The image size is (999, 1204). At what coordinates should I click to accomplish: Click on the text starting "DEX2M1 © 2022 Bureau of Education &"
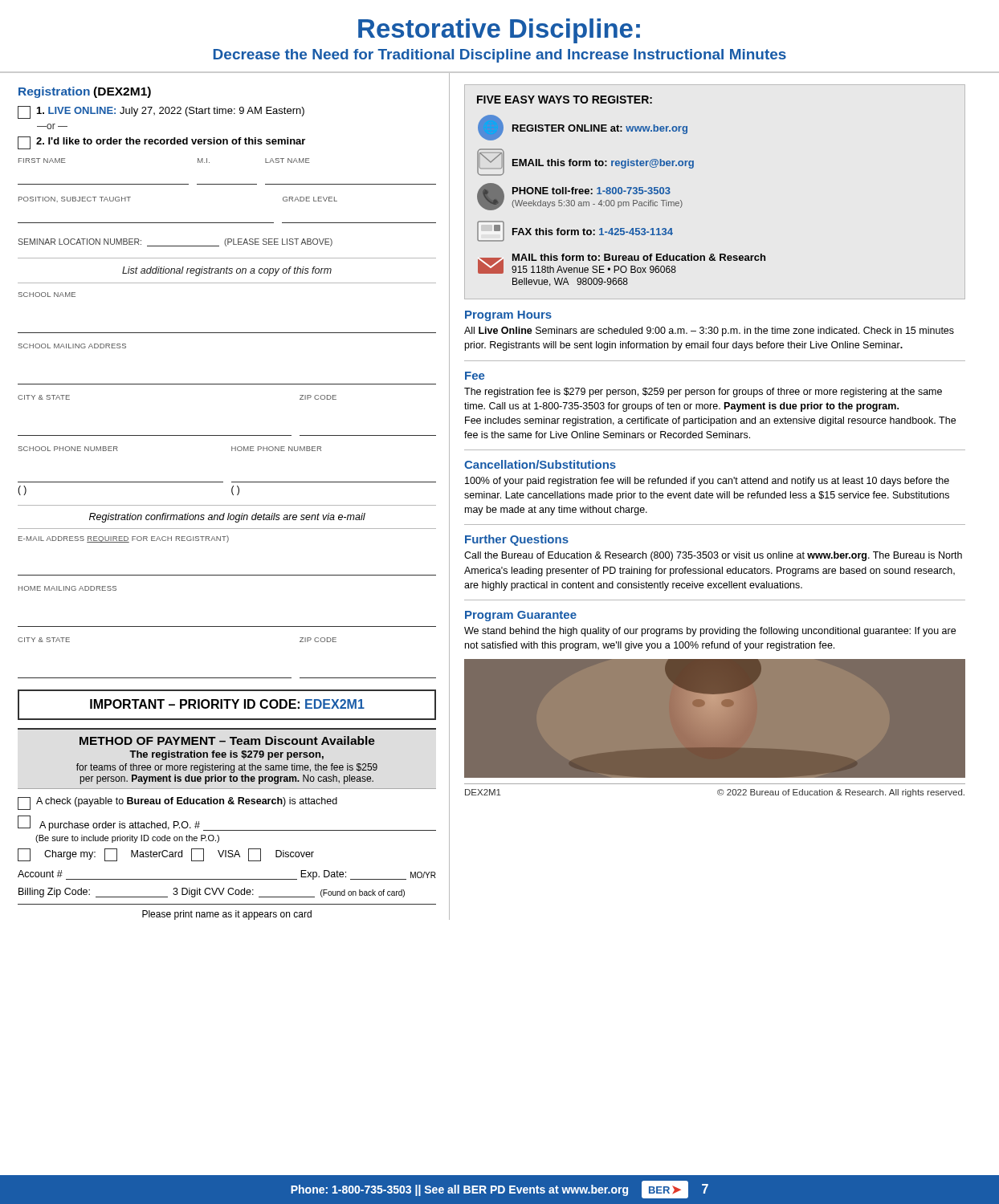(x=715, y=792)
